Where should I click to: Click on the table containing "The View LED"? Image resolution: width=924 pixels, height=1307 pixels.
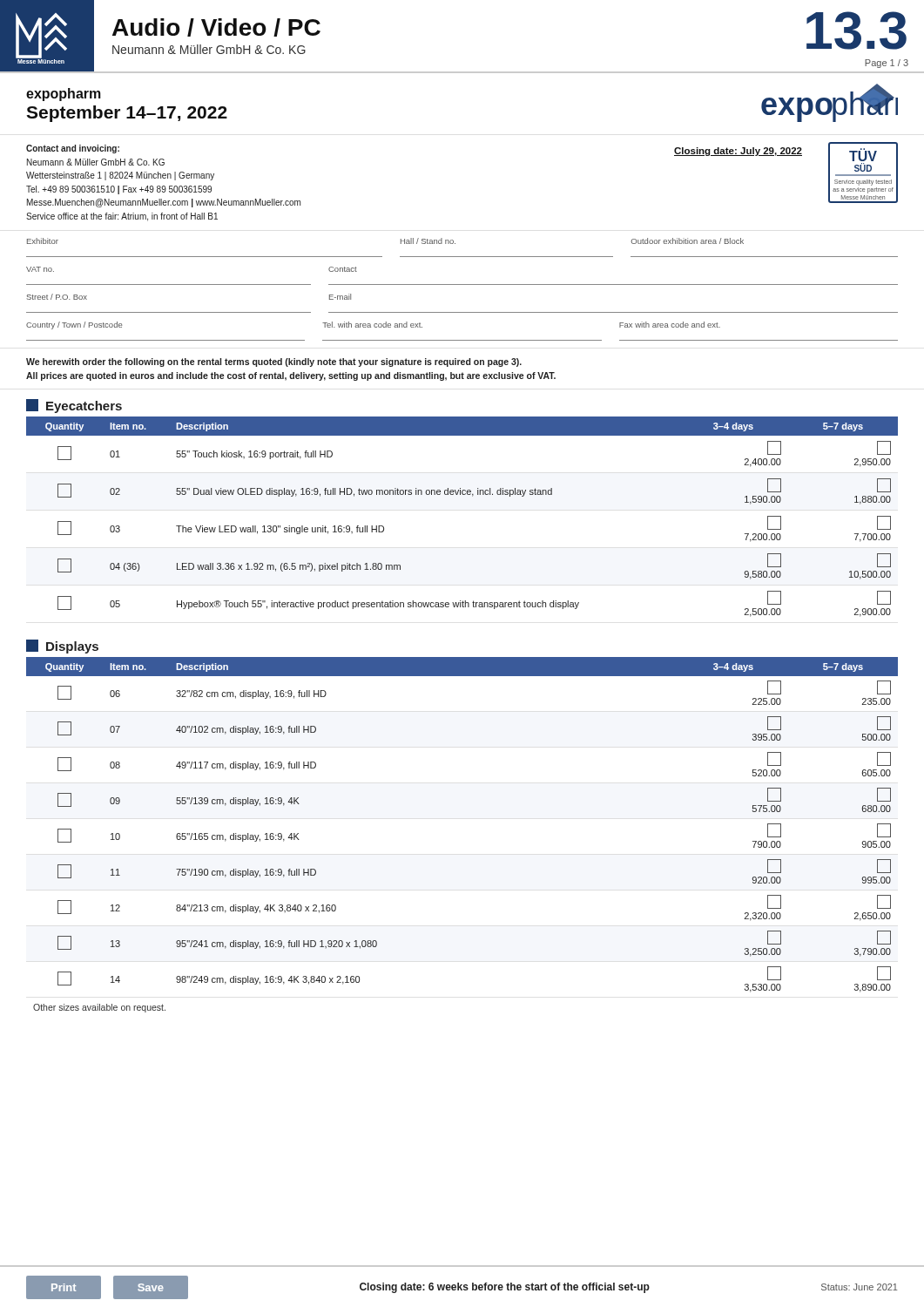click(462, 524)
